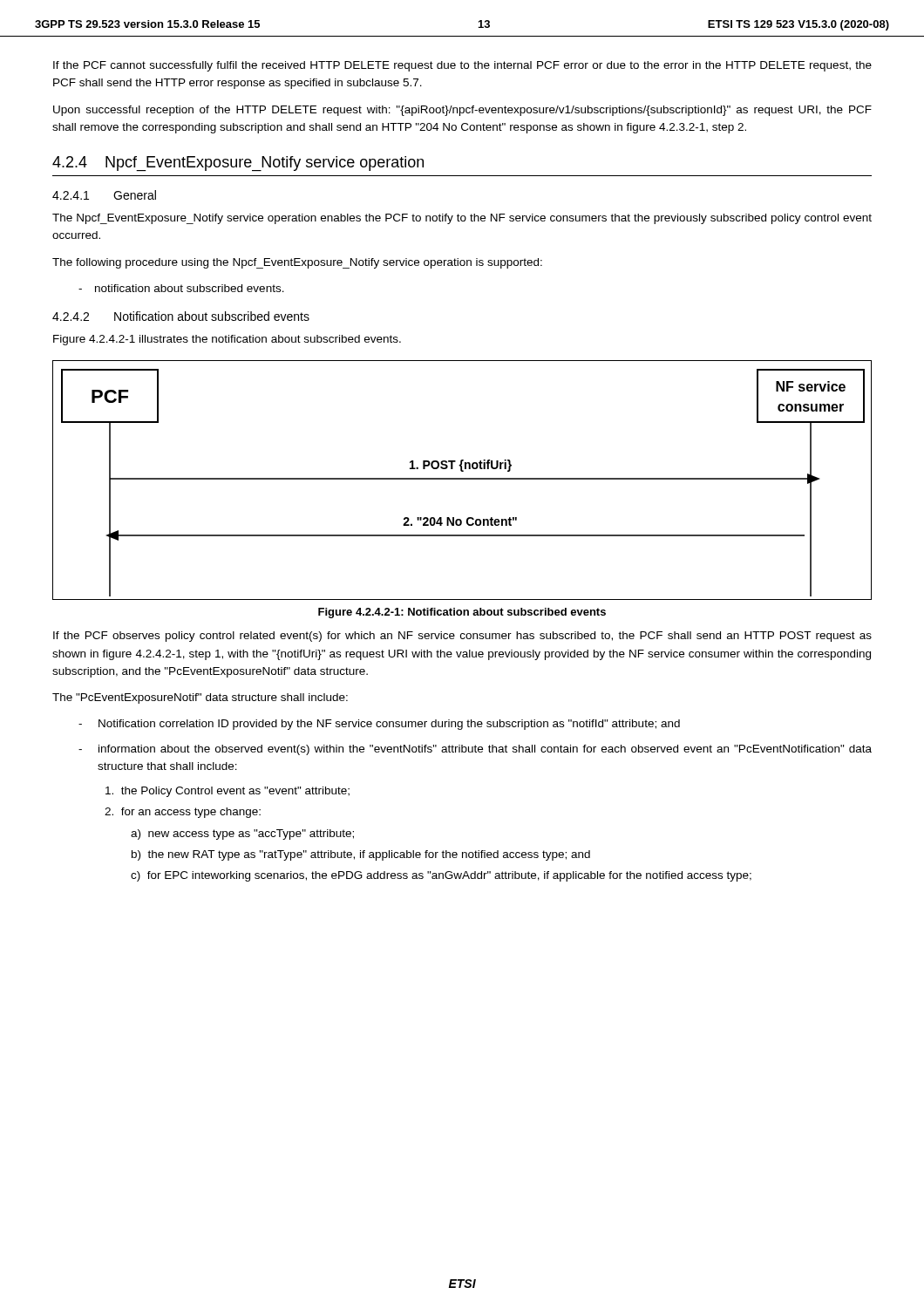Click on the text block starting "- information about the"
Screen dimensions: 1308x924
(475, 758)
